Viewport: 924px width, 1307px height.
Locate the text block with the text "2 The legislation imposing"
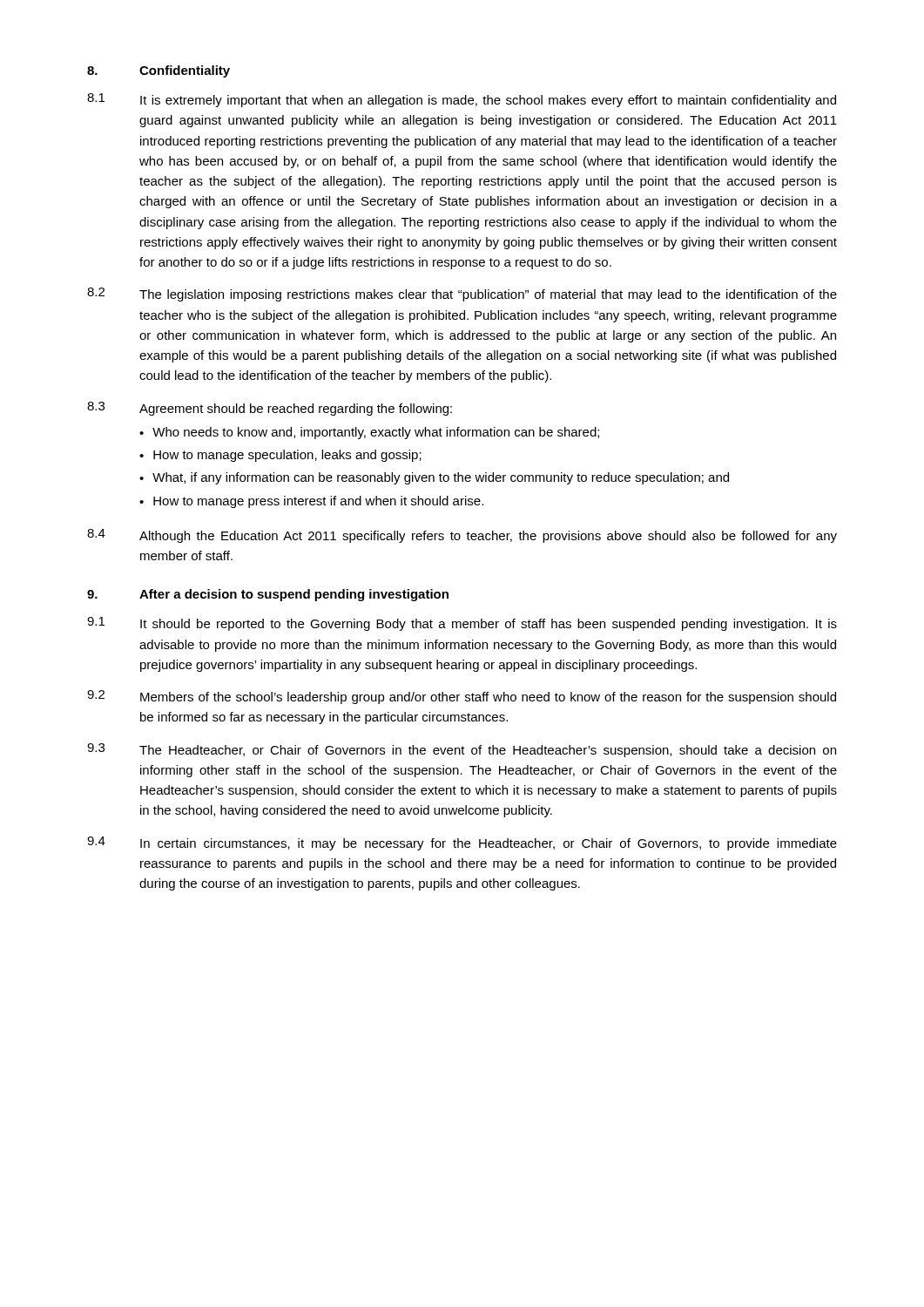[462, 335]
